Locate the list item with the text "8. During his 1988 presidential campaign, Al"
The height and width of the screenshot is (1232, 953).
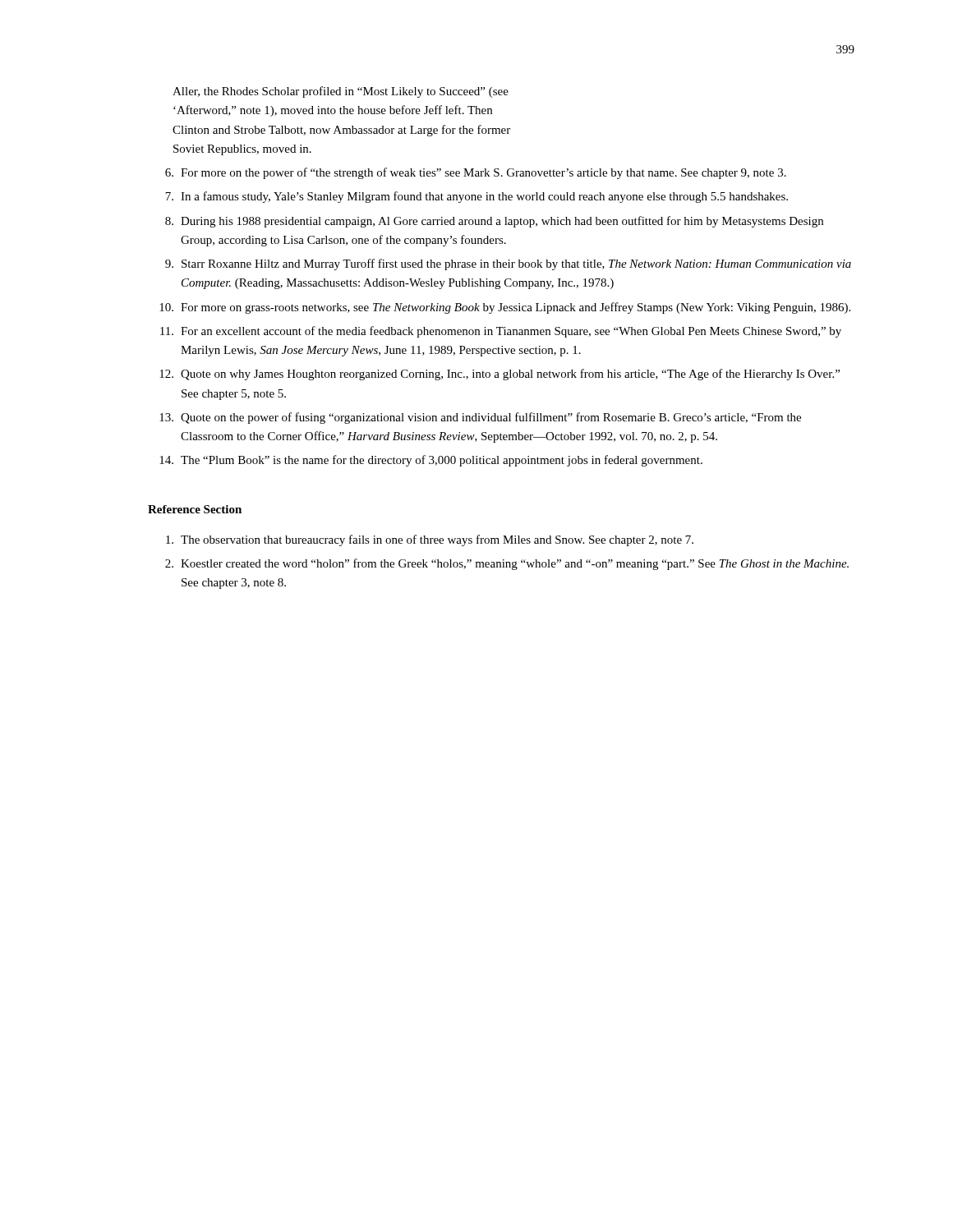pyautogui.click(x=501, y=231)
